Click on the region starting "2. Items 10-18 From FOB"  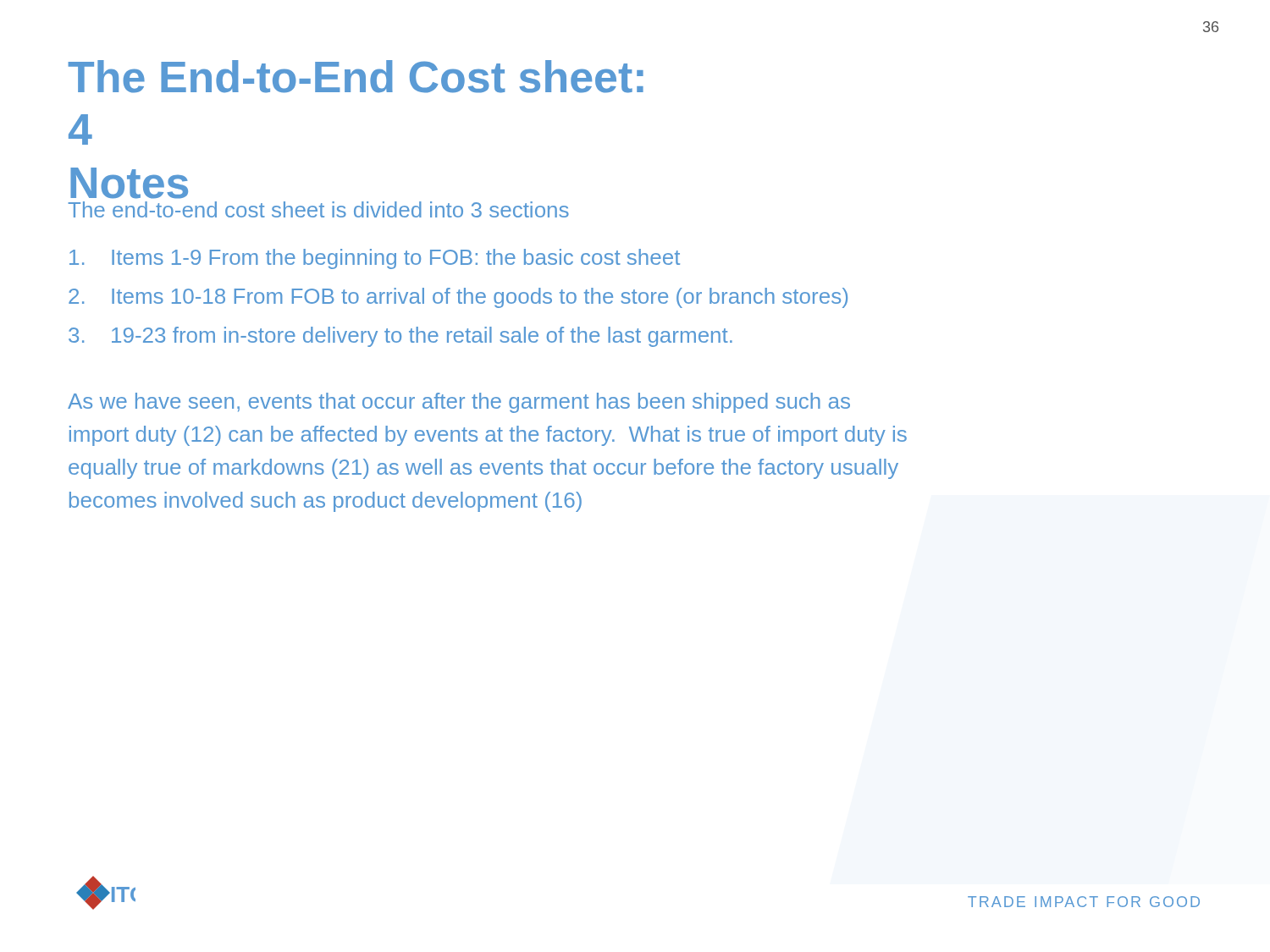click(x=458, y=297)
